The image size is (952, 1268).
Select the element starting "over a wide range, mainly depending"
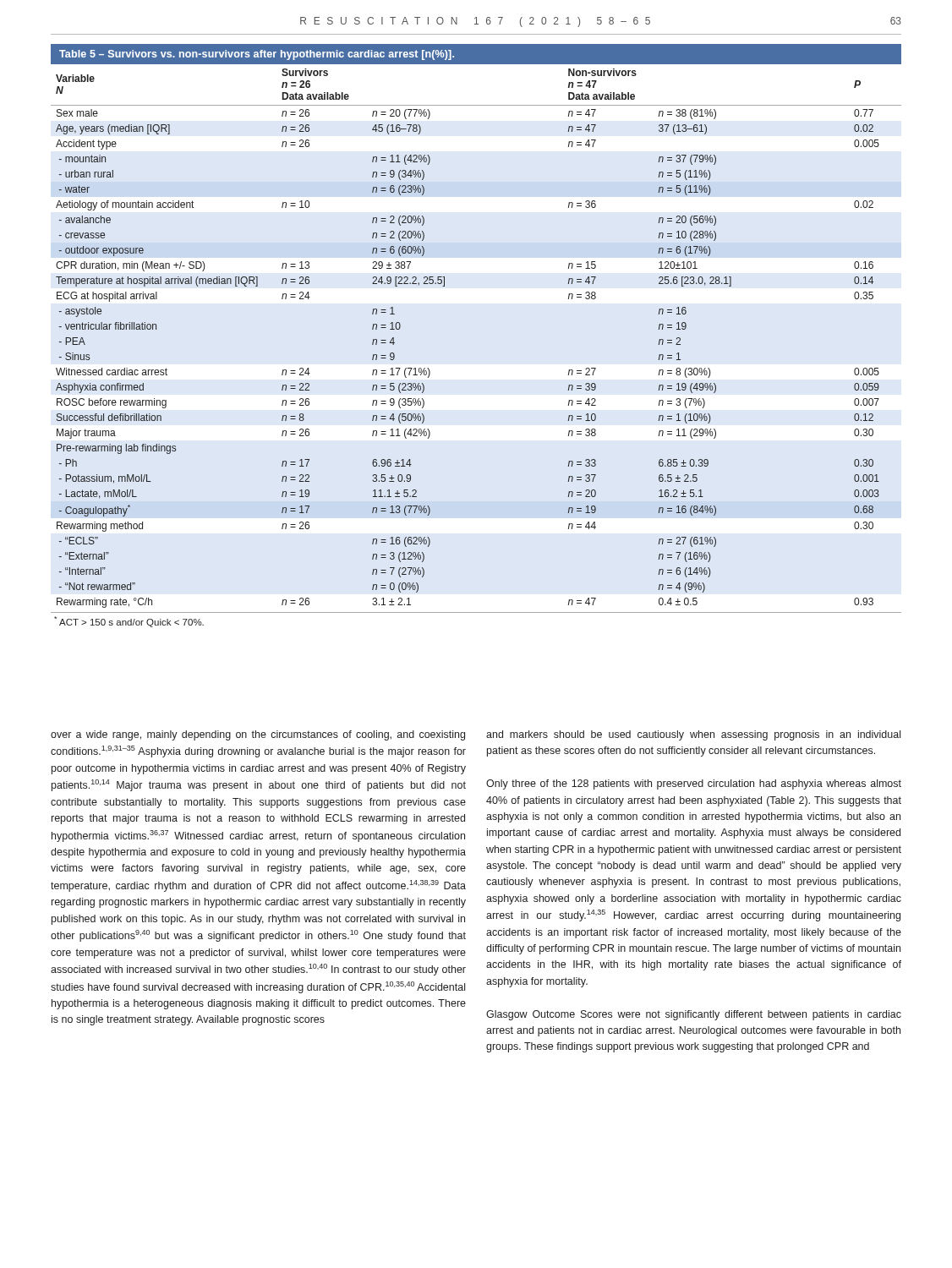click(x=258, y=877)
